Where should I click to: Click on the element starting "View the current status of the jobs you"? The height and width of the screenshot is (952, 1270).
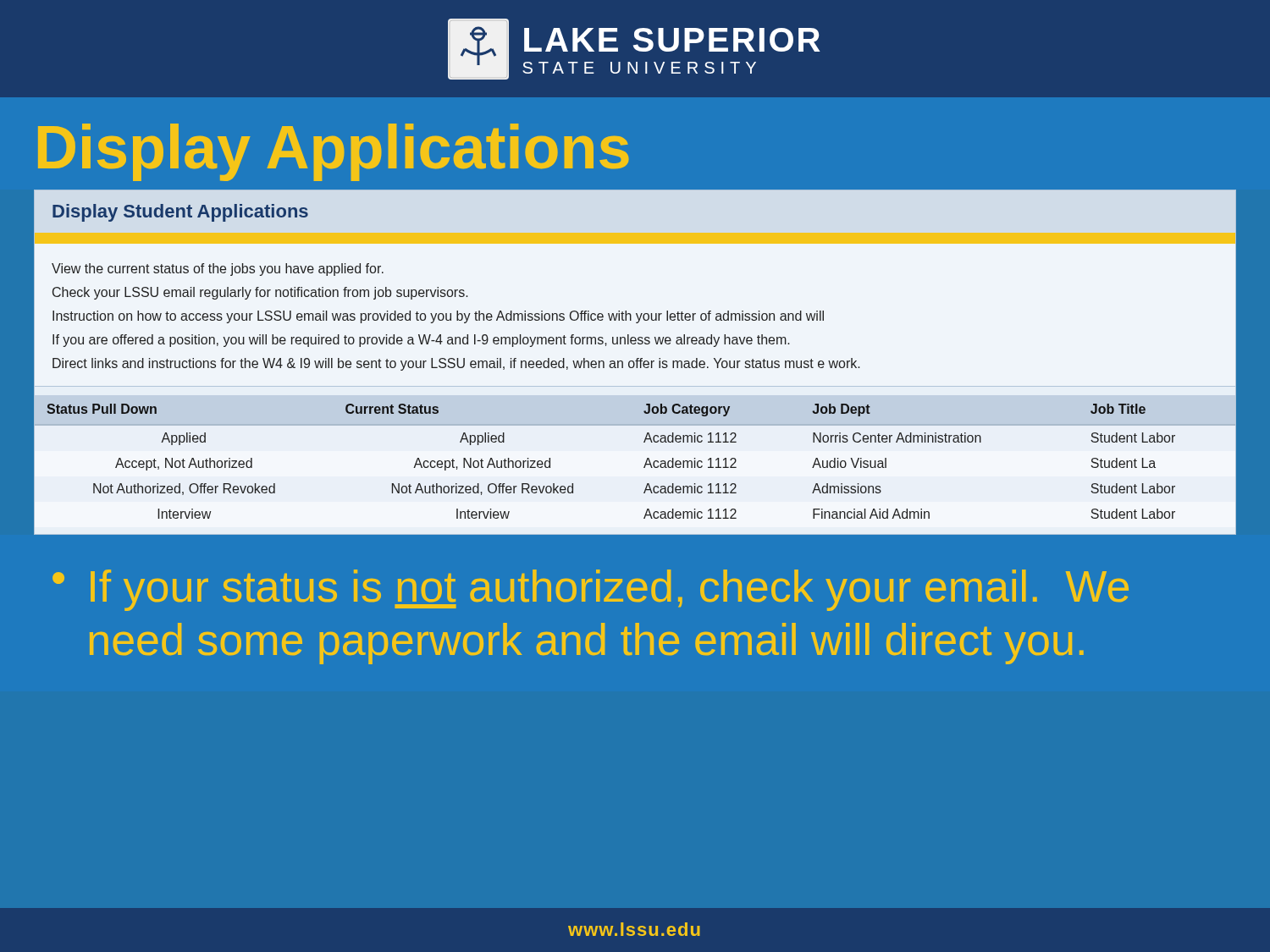(x=218, y=270)
